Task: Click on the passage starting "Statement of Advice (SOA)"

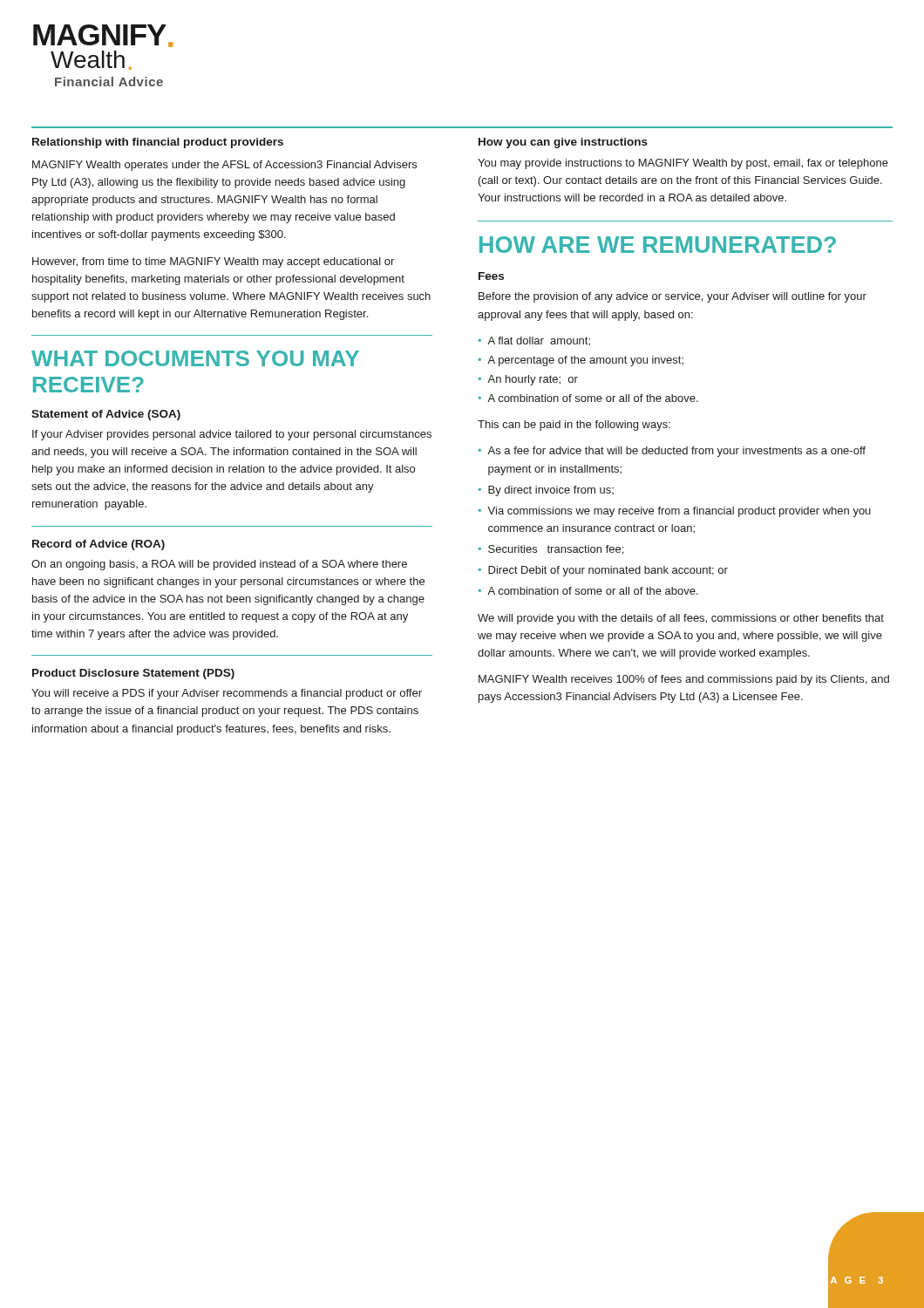Action: (106, 414)
